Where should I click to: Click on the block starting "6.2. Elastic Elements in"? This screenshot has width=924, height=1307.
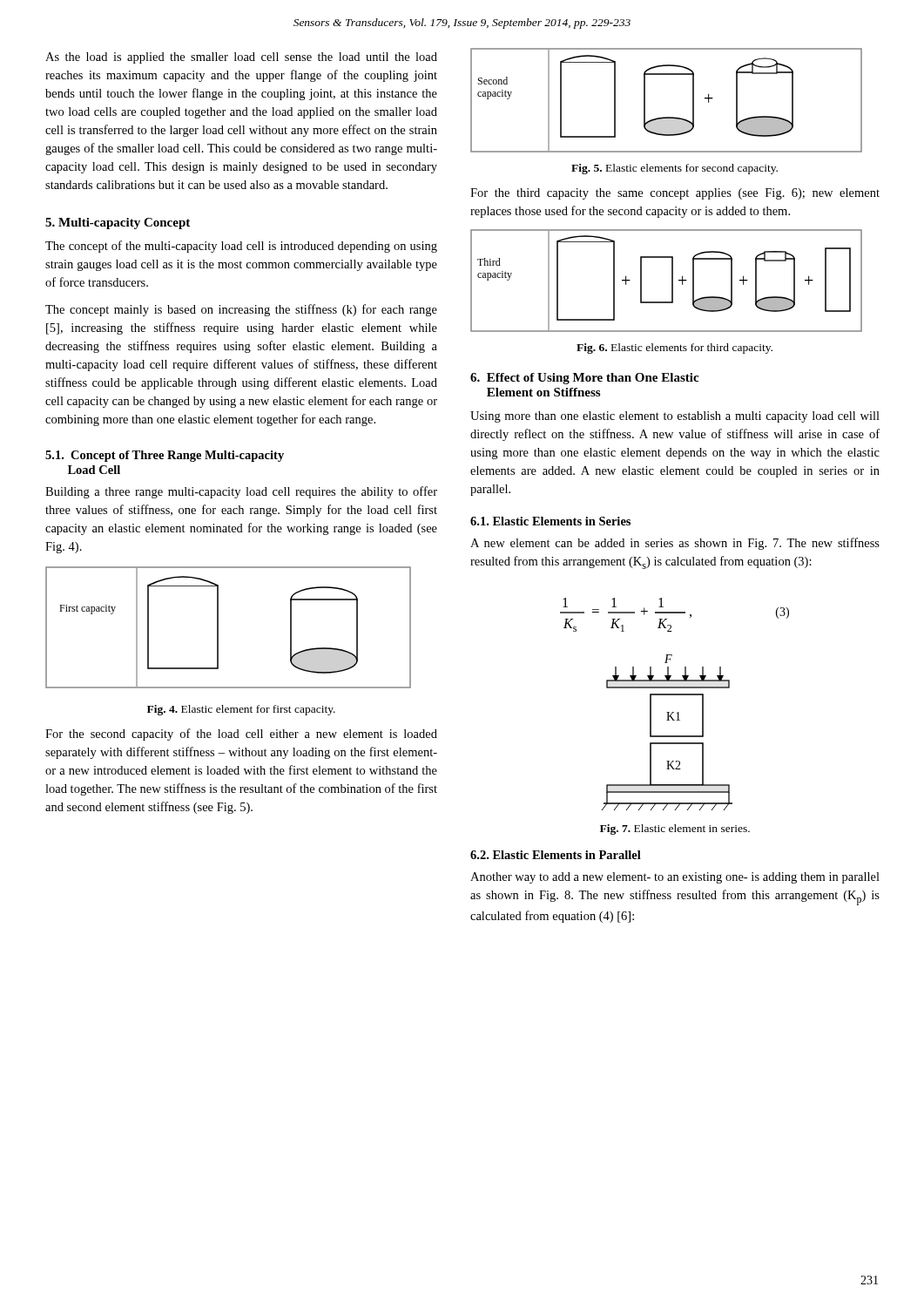click(x=556, y=854)
